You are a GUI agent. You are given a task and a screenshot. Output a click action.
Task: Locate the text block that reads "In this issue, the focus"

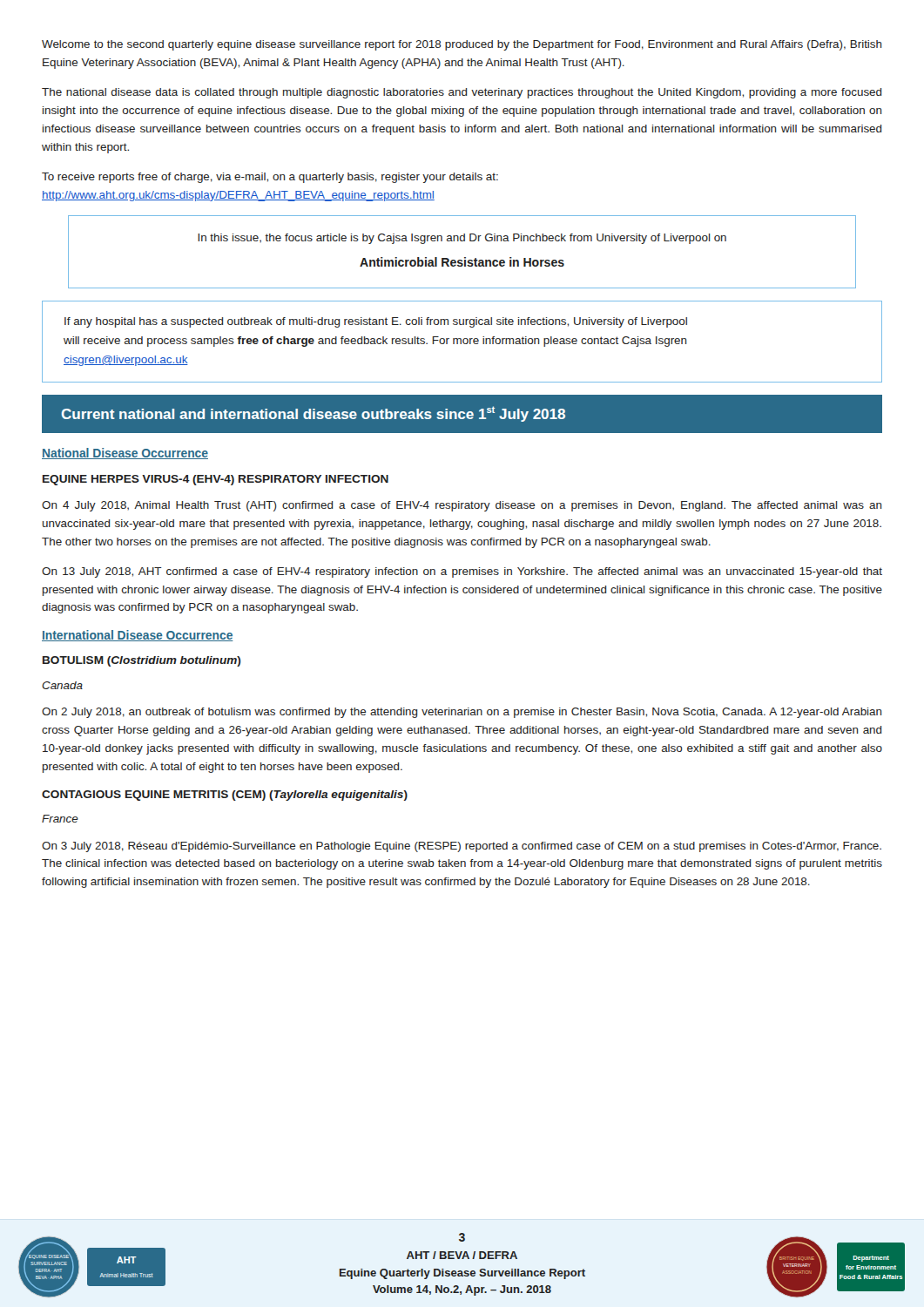(x=462, y=252)
